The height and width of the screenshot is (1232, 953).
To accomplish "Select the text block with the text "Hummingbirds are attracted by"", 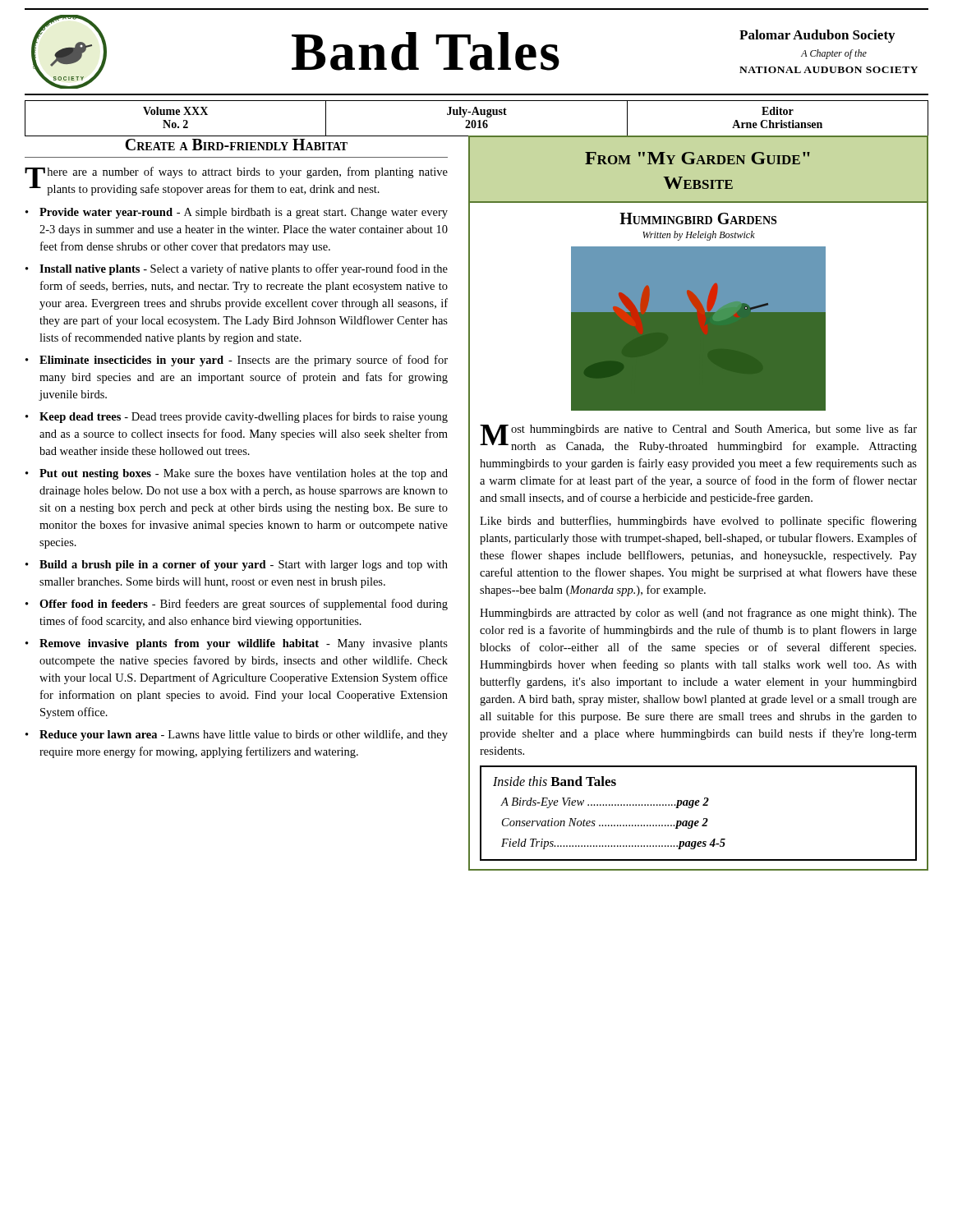I will (x=698, y=682).
